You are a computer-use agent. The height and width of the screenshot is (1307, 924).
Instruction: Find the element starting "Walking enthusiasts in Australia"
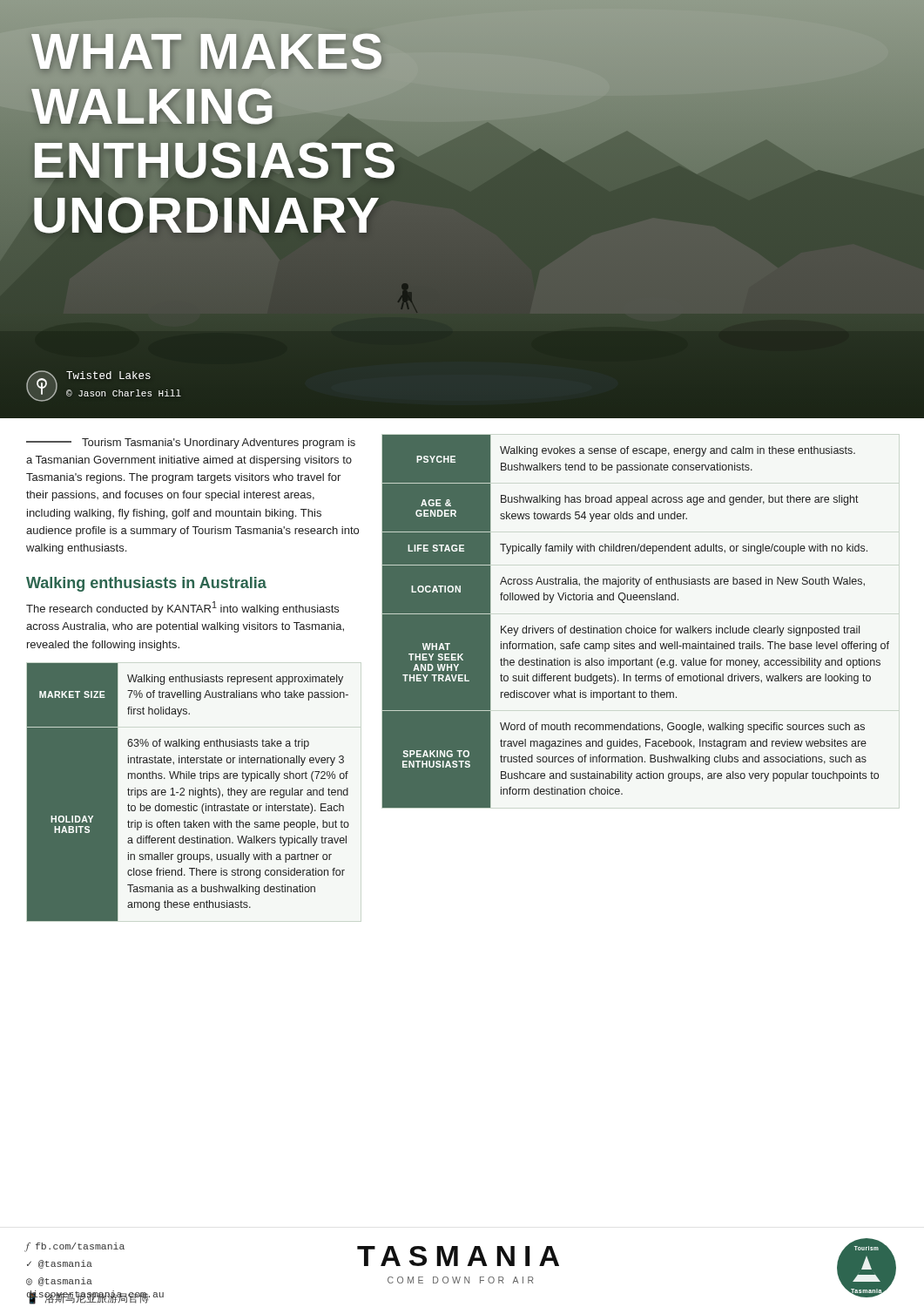click(194, 583)
